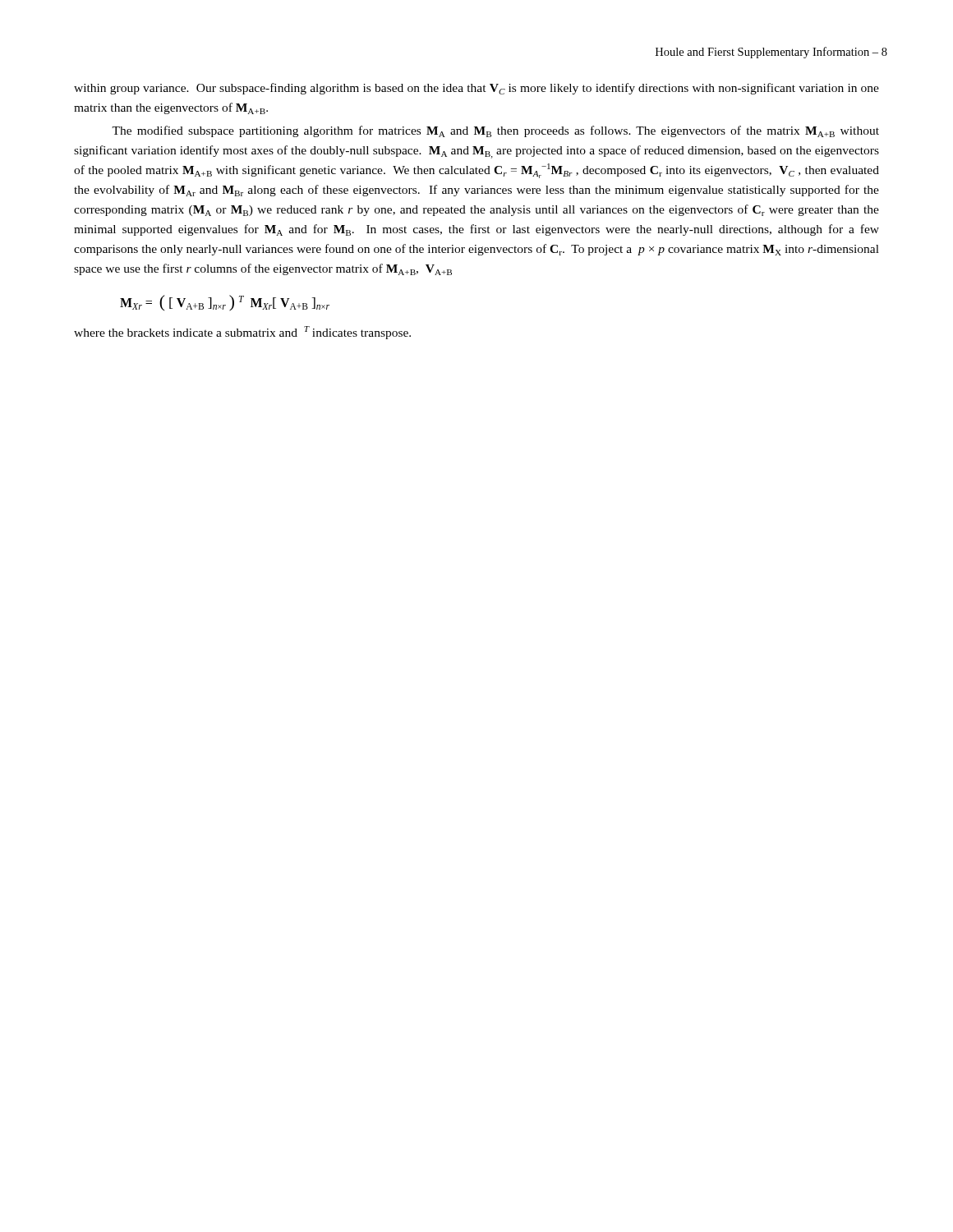Locate the text block with the text "where the brackets indicate a submatrix and T"
This screenshot has height=1232, width=953.
click(242, 333)
